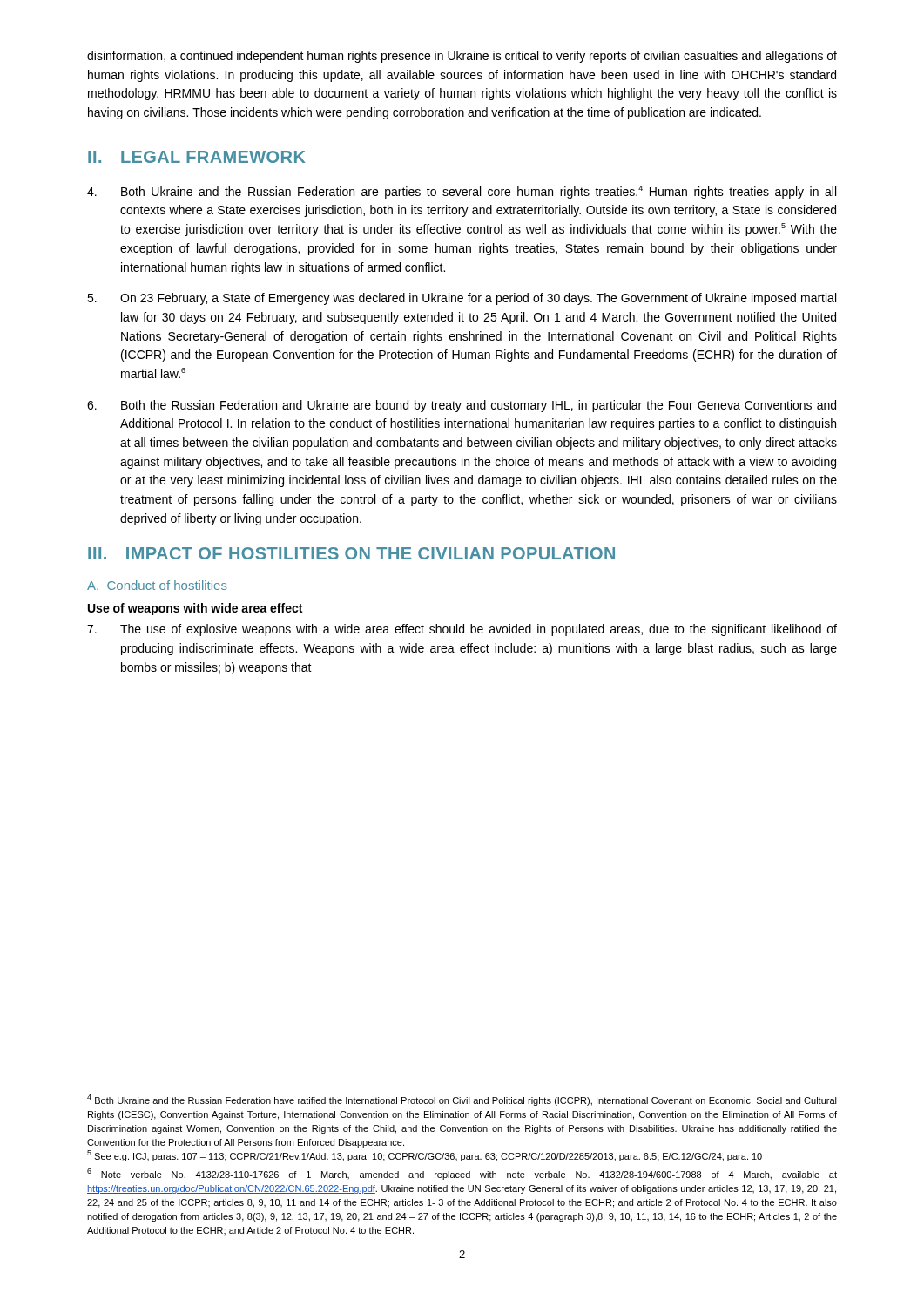Select the element starting "A. Conduct of hostilities"
The height and width of the screenshot is (1307, 924).
(157, 585)
